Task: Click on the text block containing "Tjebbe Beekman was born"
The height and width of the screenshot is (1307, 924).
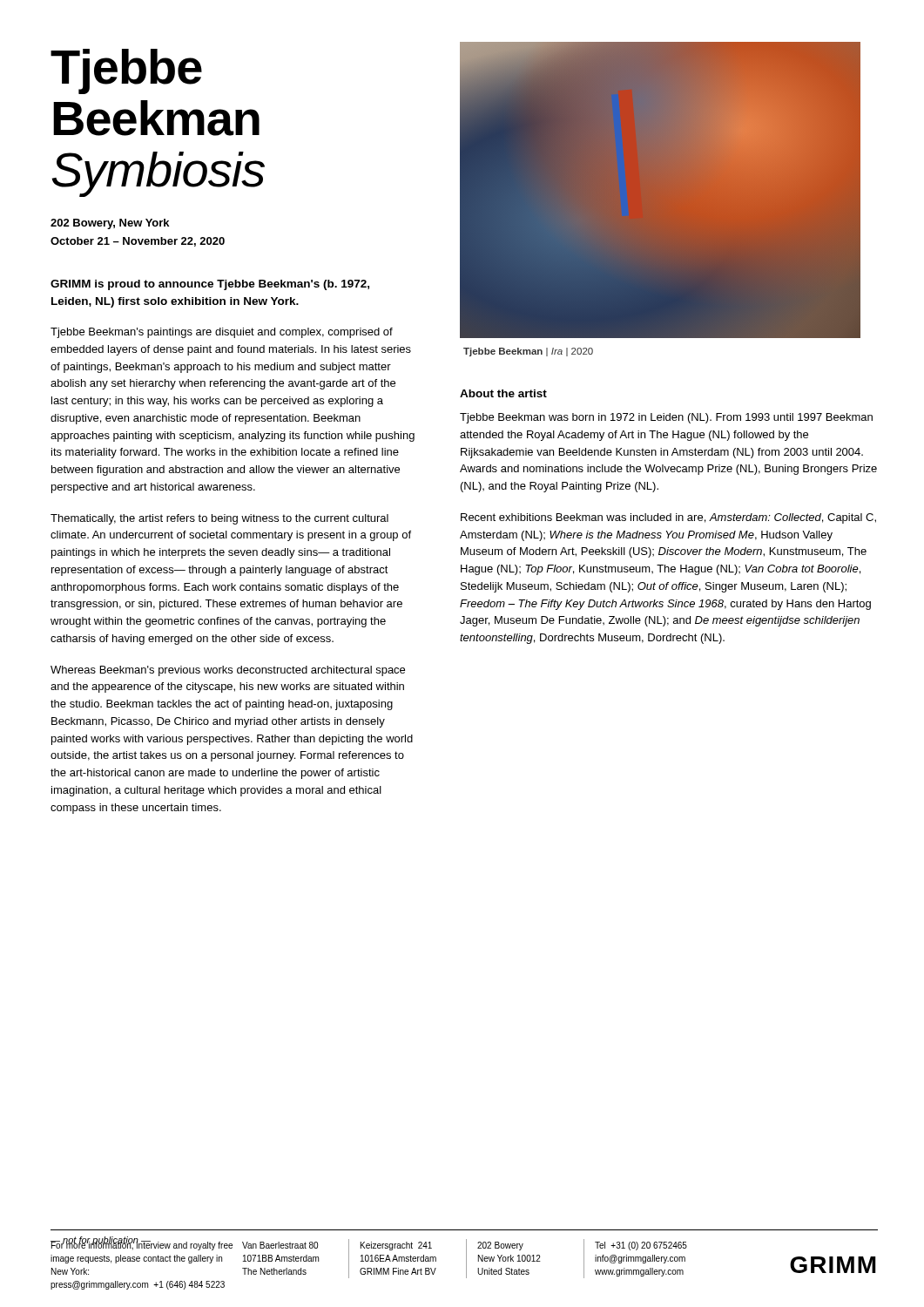Action: click(x=669, y=452)
